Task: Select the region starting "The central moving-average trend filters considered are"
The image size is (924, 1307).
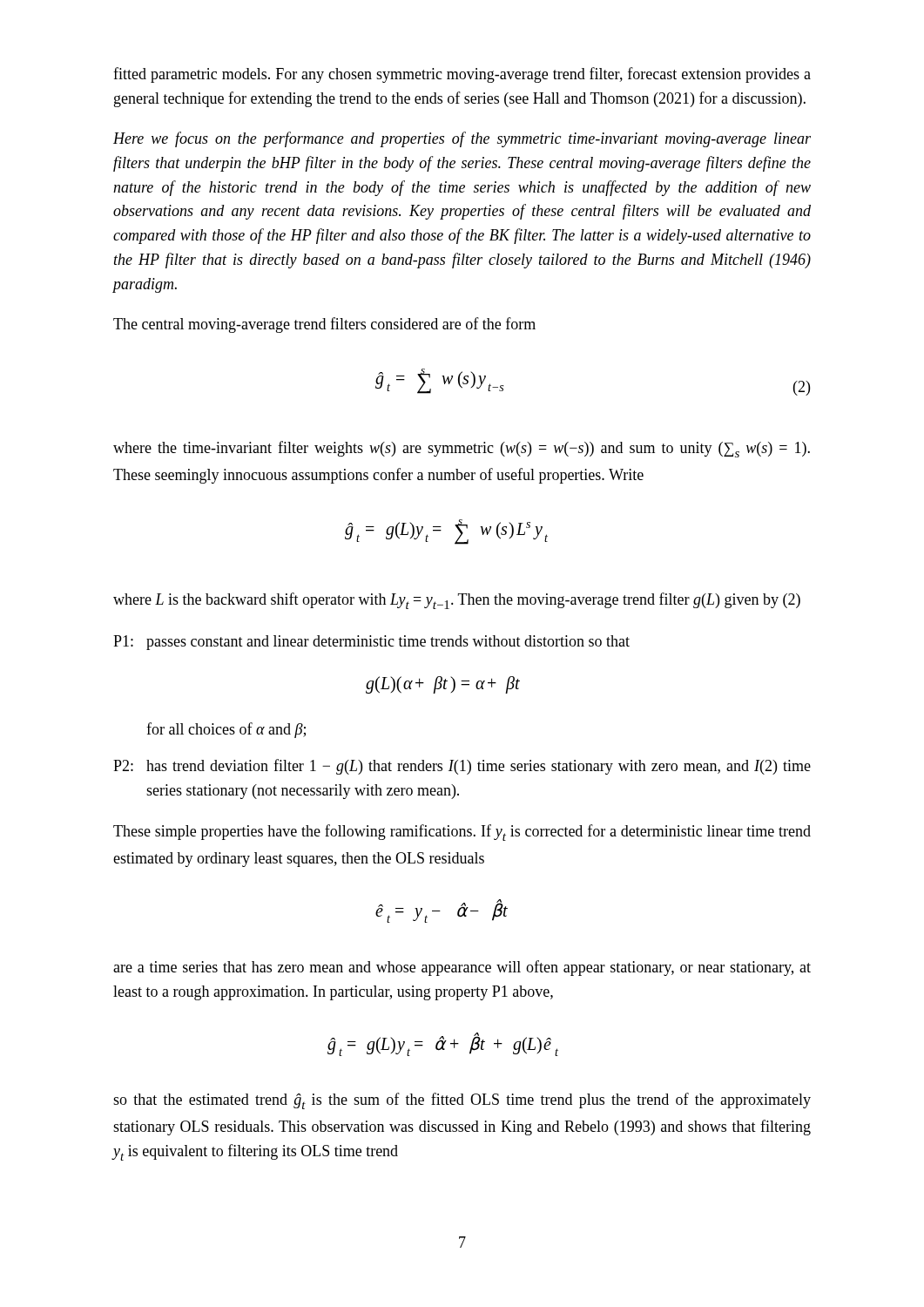Action: coord(325,324)
